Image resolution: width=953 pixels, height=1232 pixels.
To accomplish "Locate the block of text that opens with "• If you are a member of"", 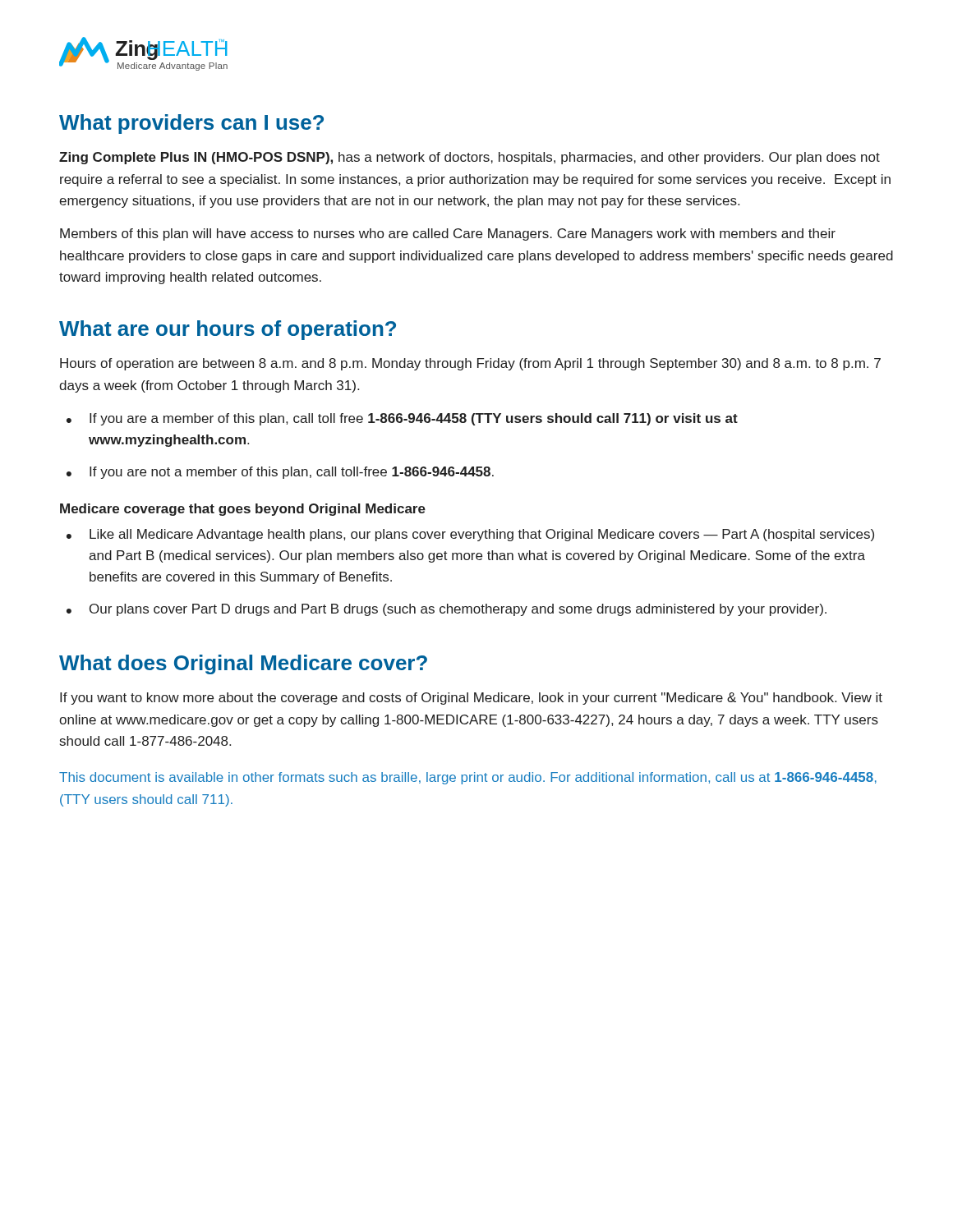I will [480, 430].
